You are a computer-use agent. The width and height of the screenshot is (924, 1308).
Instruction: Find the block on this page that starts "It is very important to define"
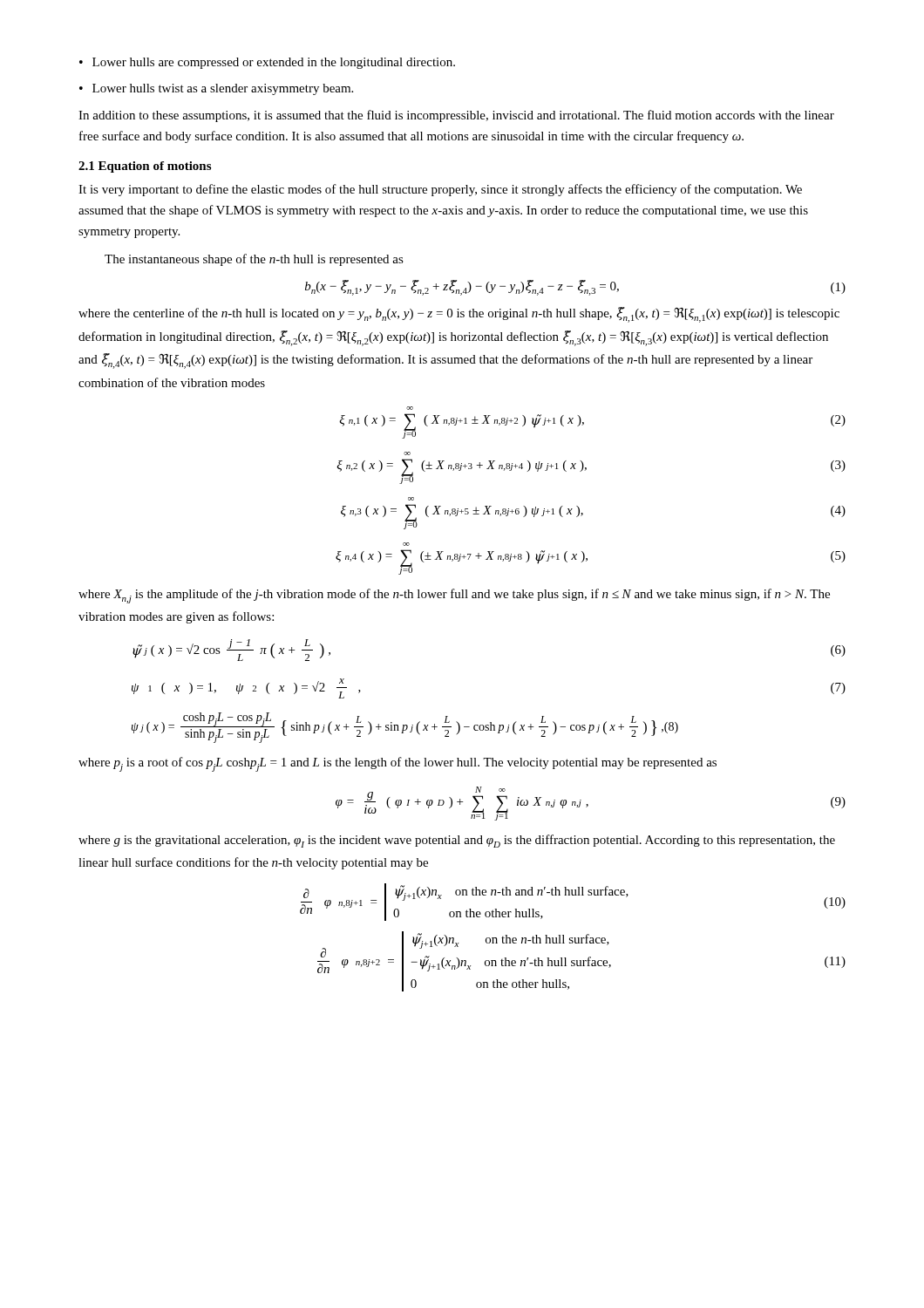[443, 210]
